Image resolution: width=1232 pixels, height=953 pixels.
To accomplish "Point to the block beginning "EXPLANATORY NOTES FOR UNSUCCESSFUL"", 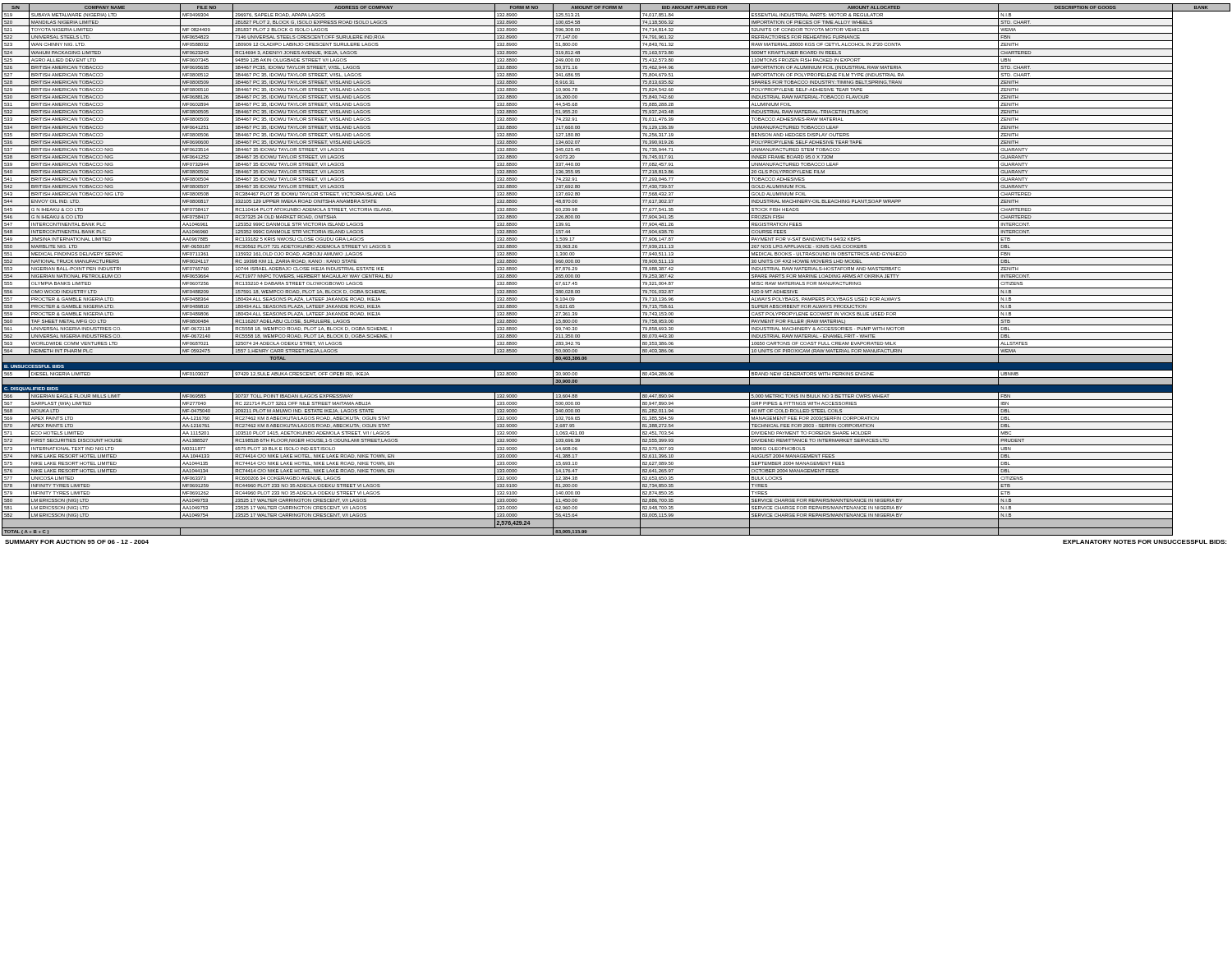I will tap(1145, 542).
